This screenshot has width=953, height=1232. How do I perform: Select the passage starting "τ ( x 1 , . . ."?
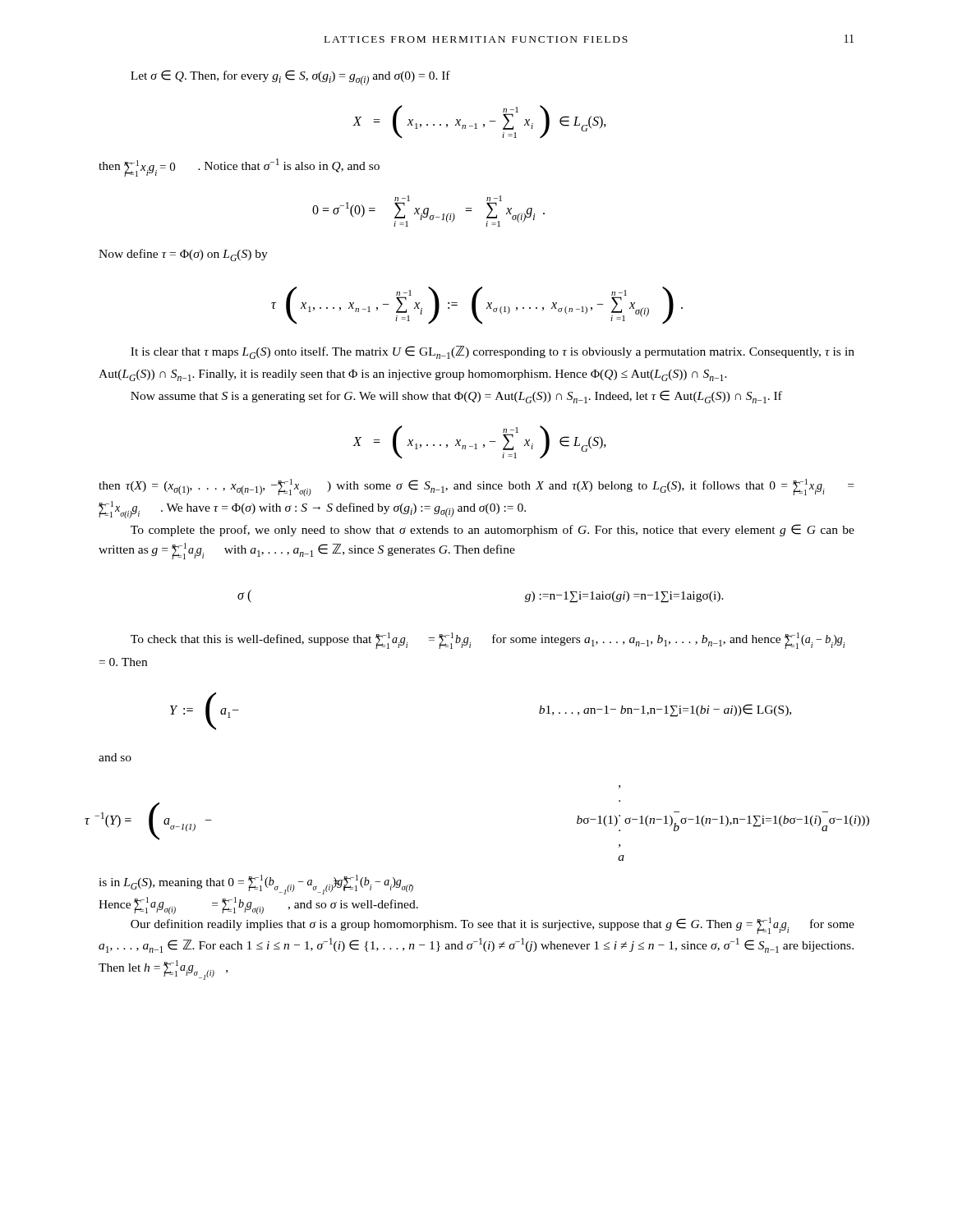[476, 304]
